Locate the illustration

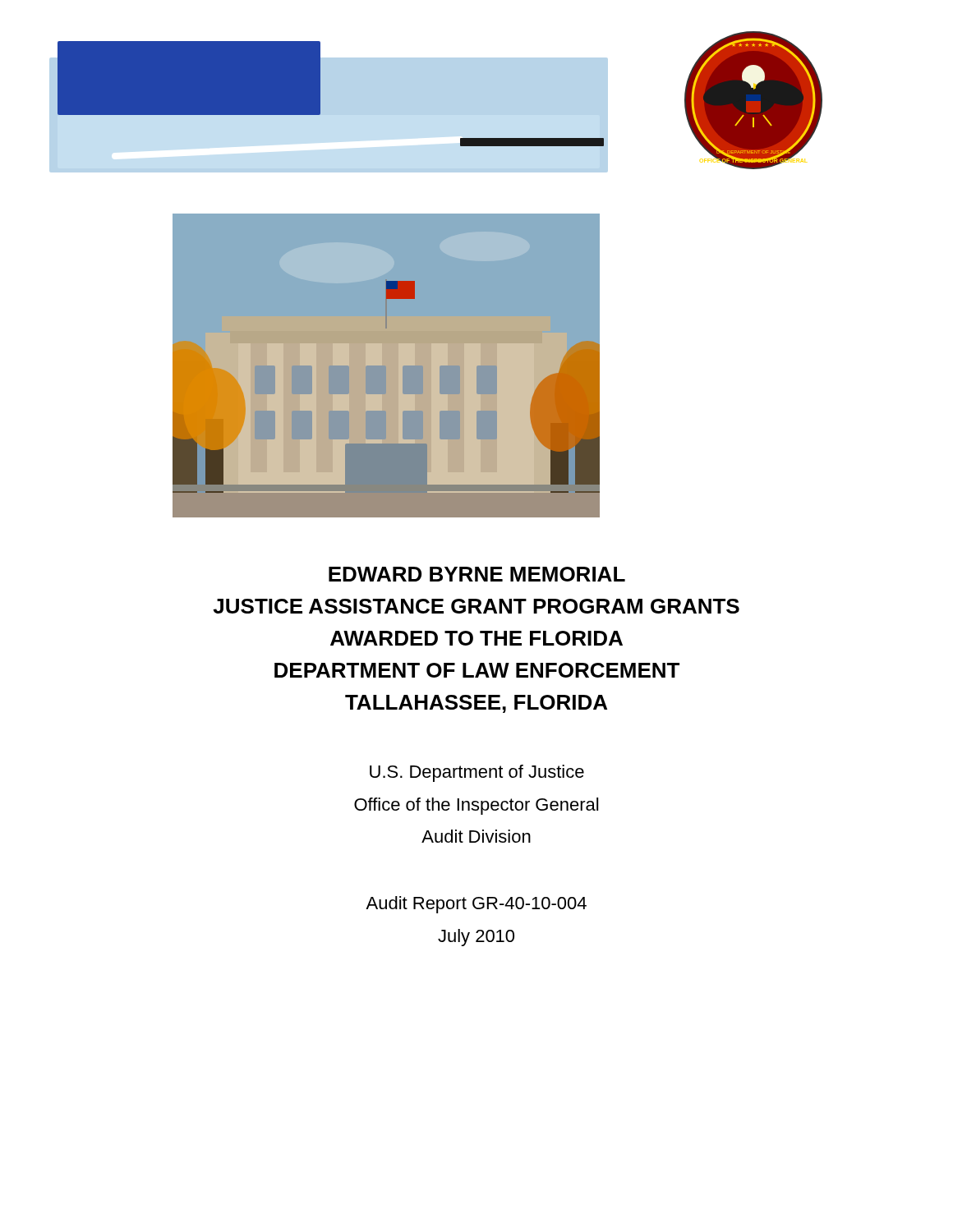click(x=361, y=105)
